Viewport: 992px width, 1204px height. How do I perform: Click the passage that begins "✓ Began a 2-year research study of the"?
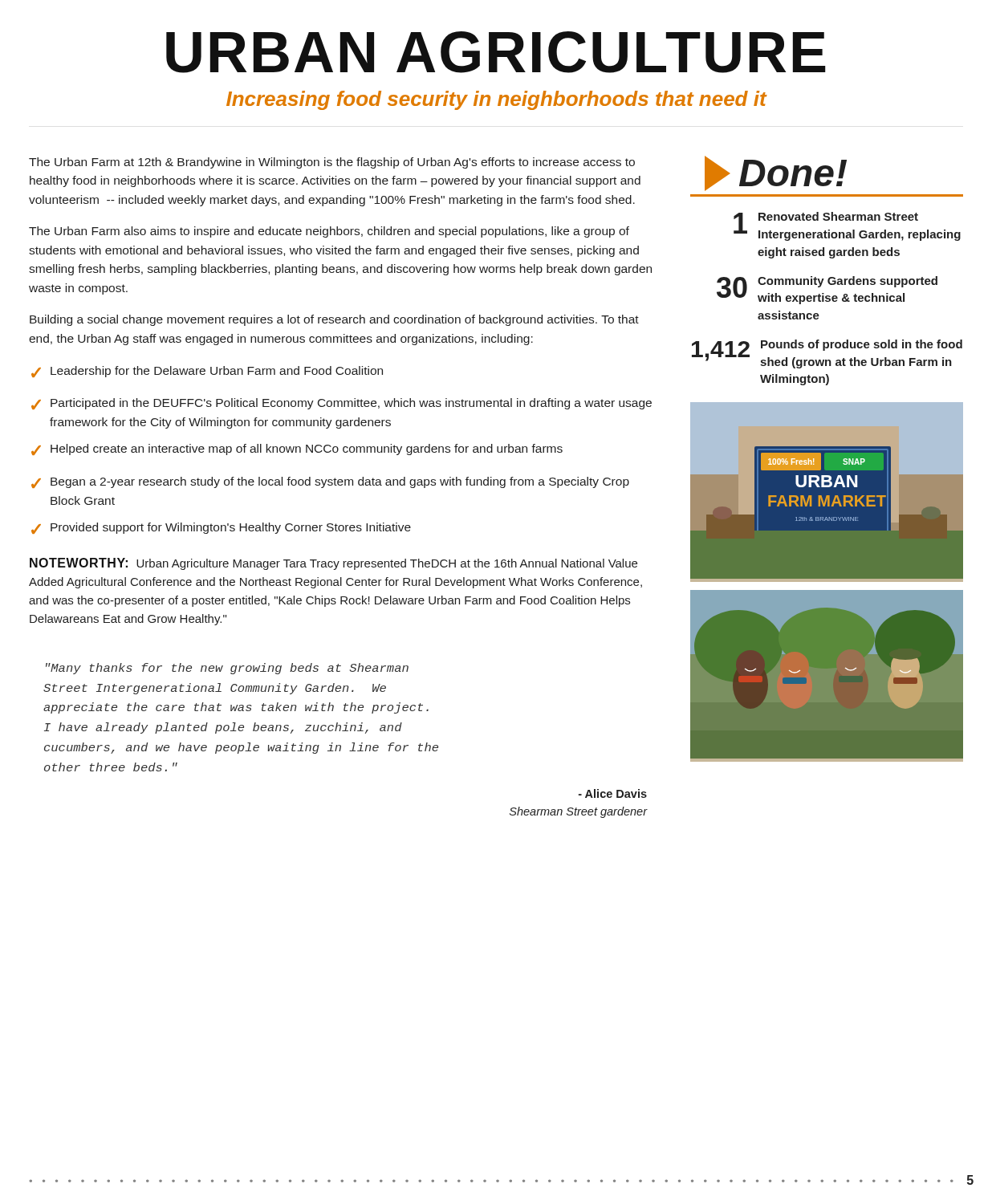[x=345, y=491]
